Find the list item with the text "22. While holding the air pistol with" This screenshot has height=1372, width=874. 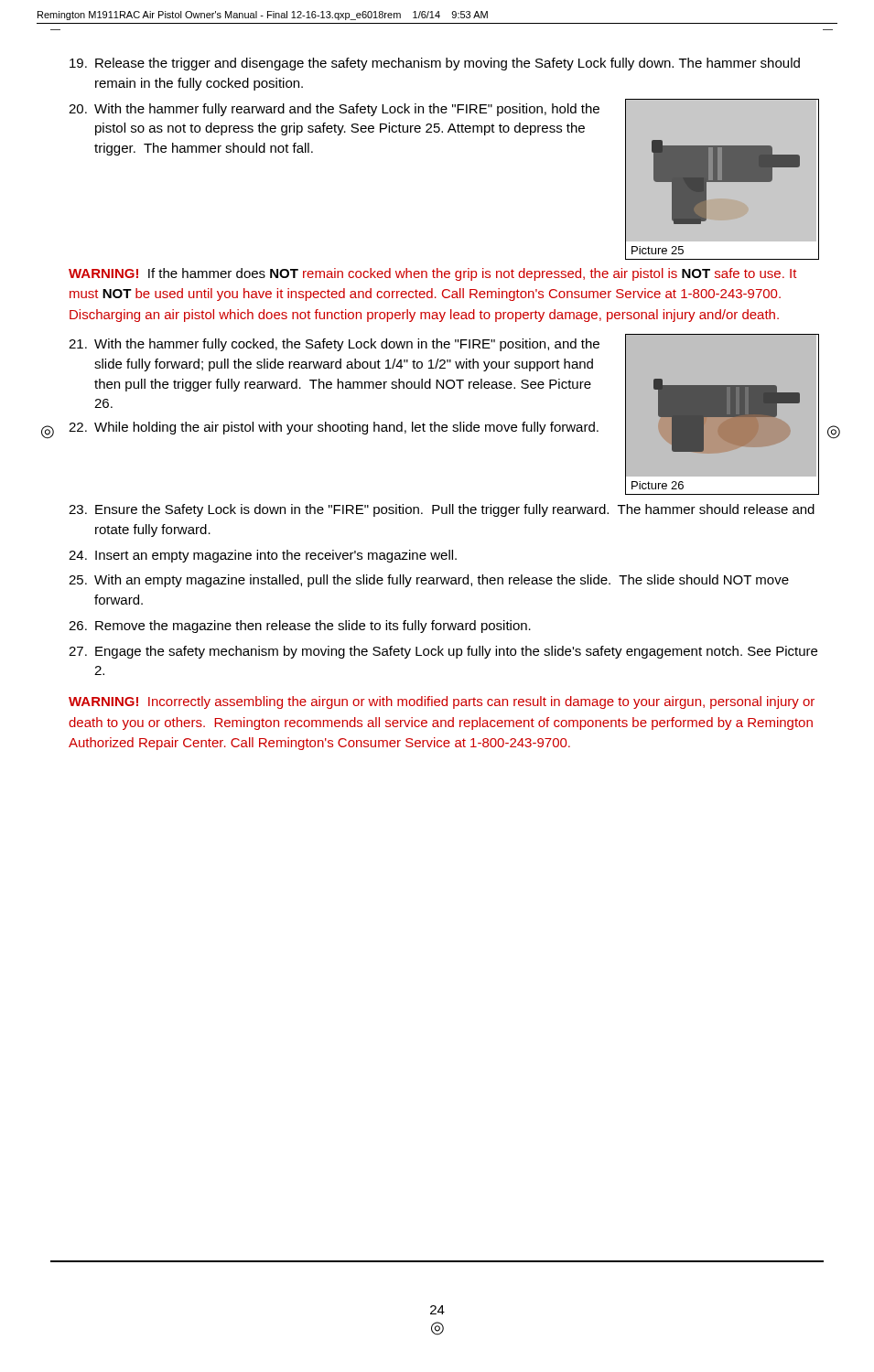(x=335, y=427)
